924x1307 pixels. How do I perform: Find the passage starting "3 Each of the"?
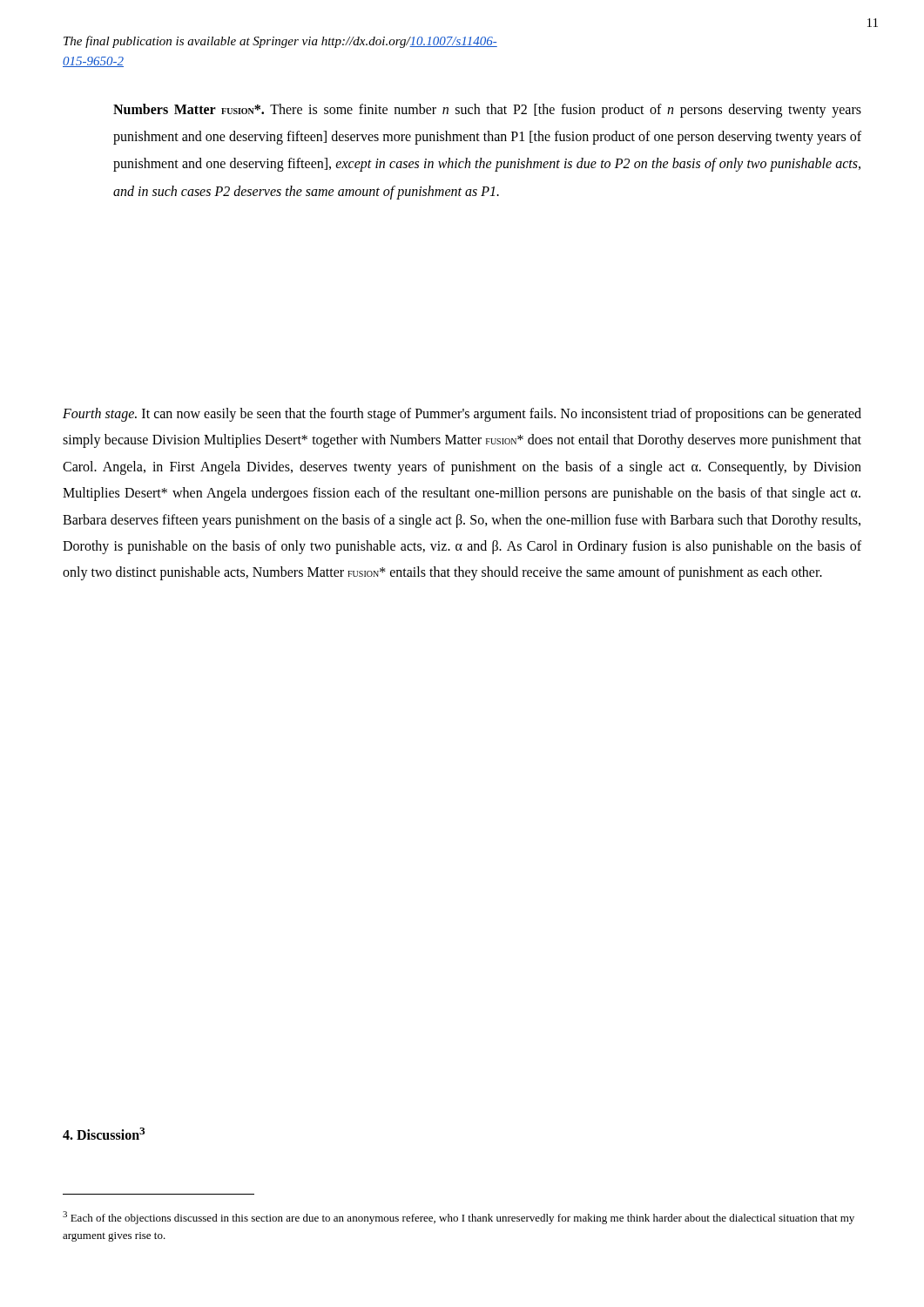[x=459, y=1225]
